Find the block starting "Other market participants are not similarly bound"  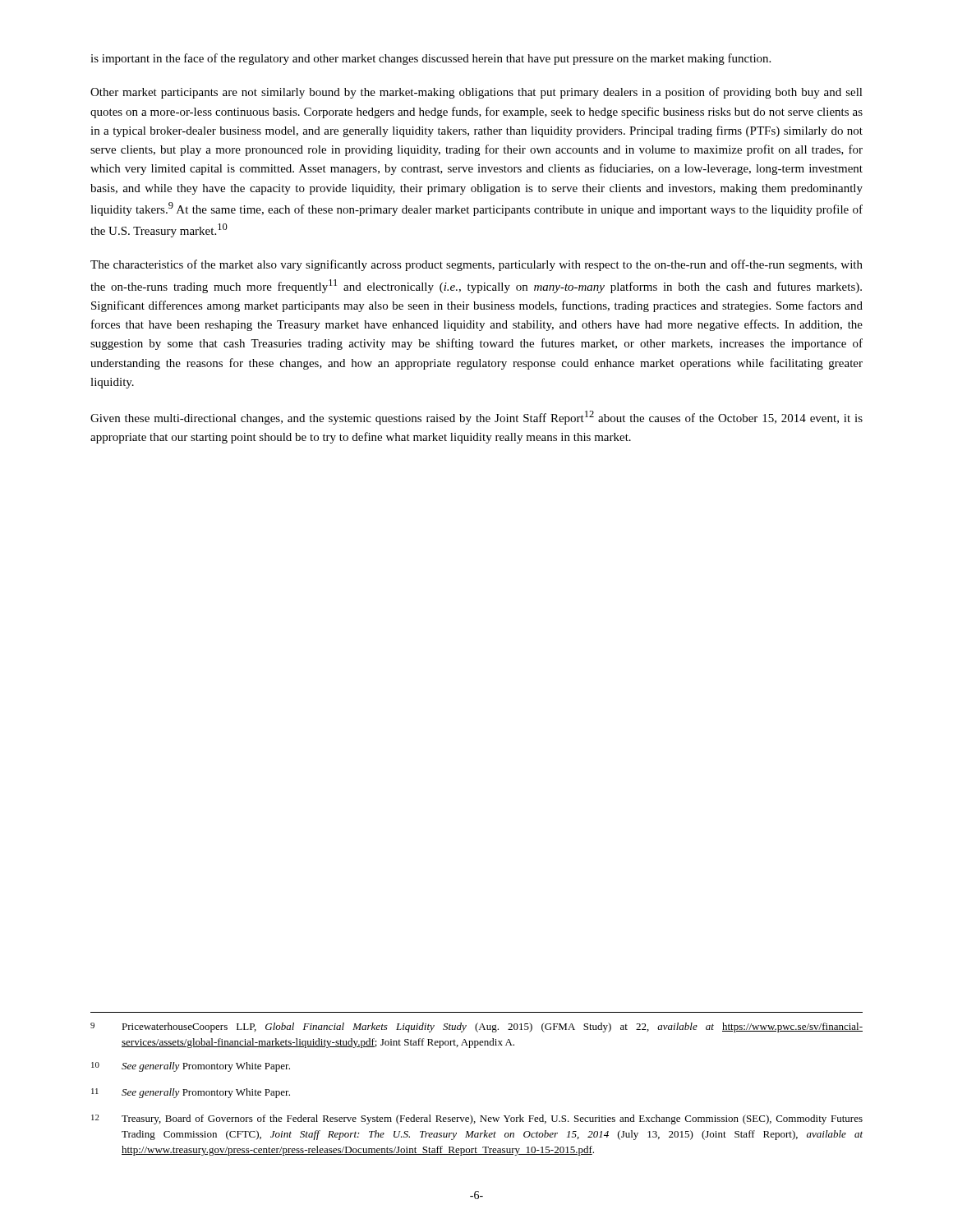pyautogui.click(x=476, y=162)
